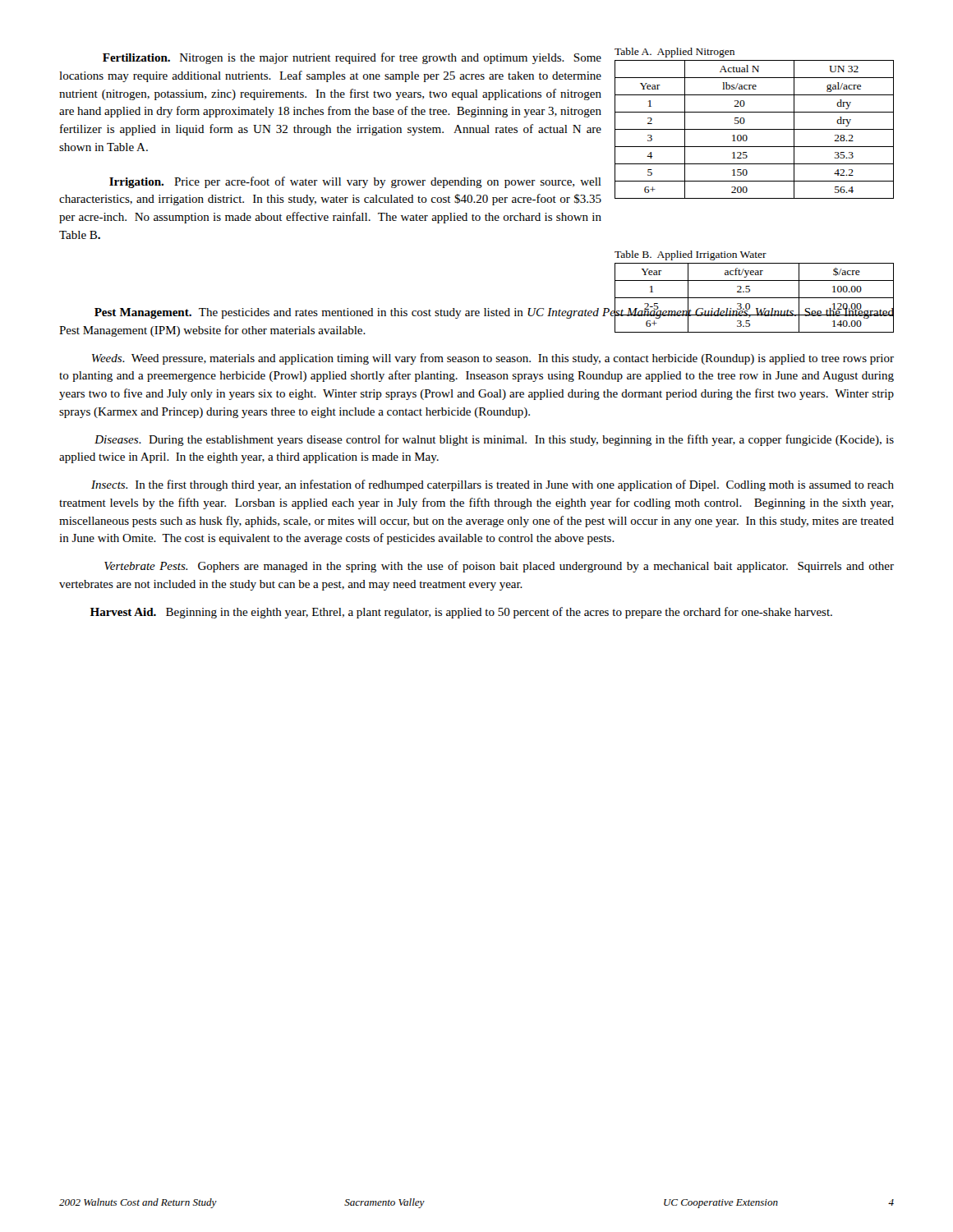The height and width of the screenshot is (1232, 953).
Task: Locate the table with the text "Actual N"
Action: coord(754,122)
